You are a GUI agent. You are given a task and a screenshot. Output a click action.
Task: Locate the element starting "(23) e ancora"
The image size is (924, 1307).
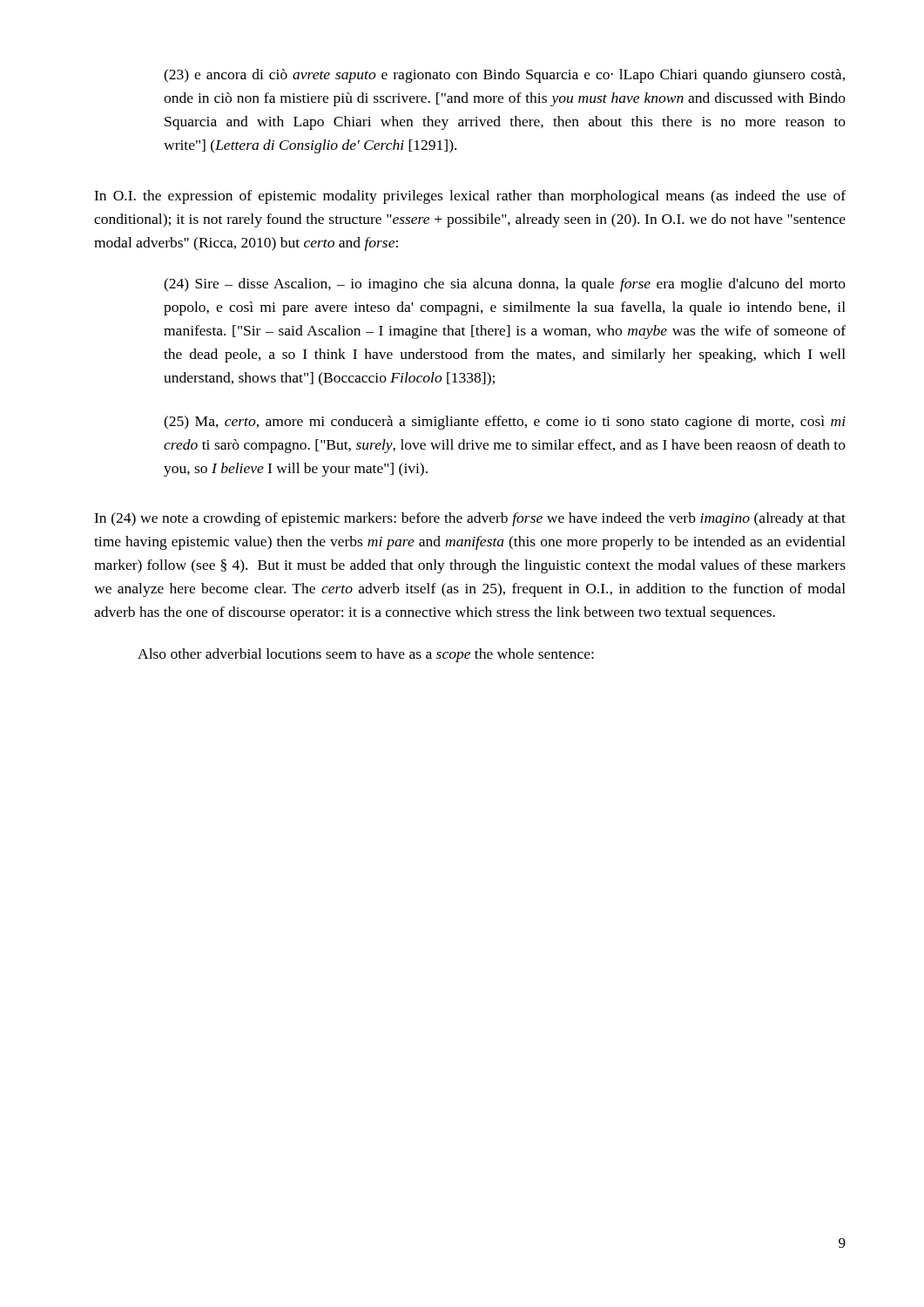tap(505, 110)
